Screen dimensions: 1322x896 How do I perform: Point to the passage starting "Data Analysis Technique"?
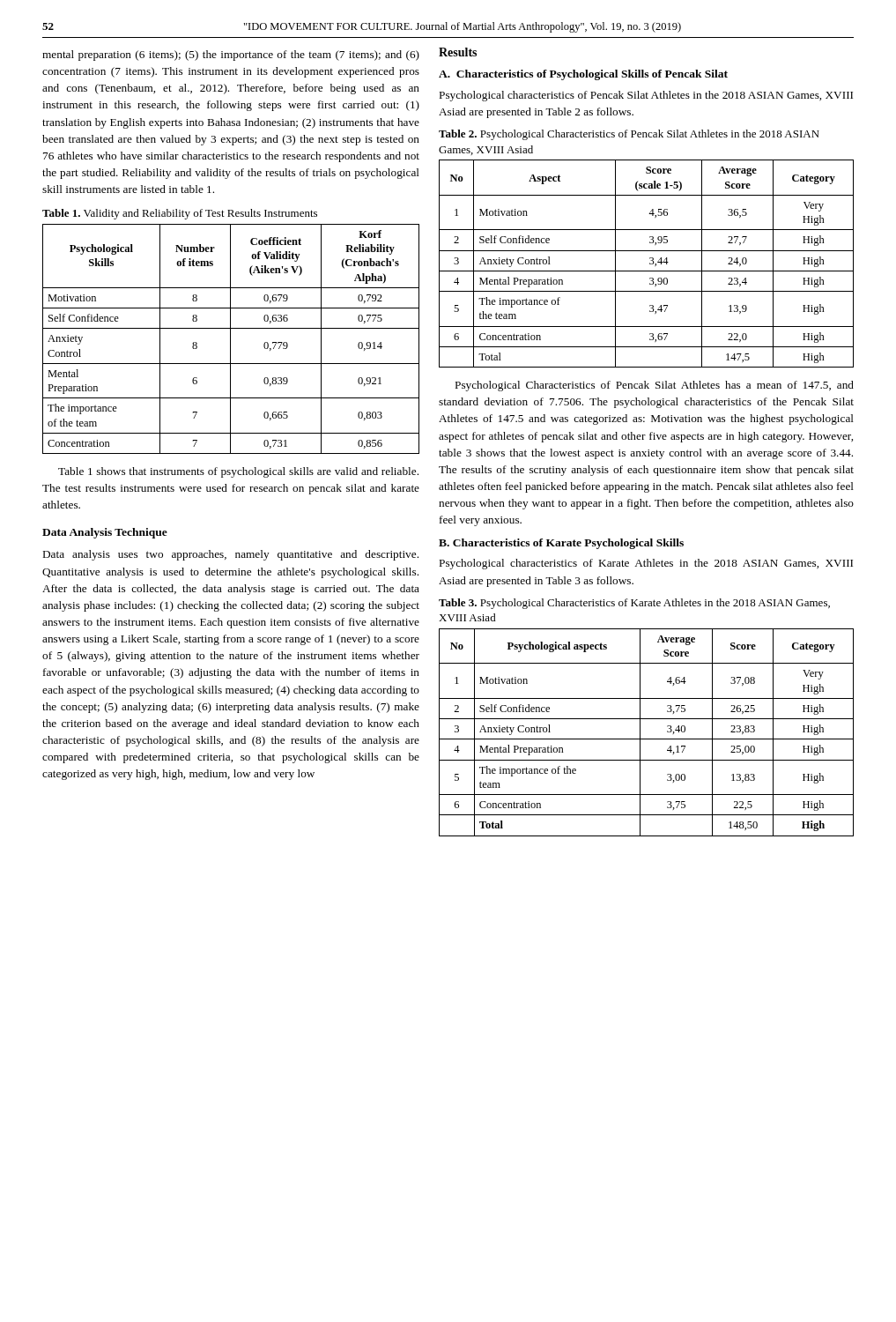coord(105,532)
